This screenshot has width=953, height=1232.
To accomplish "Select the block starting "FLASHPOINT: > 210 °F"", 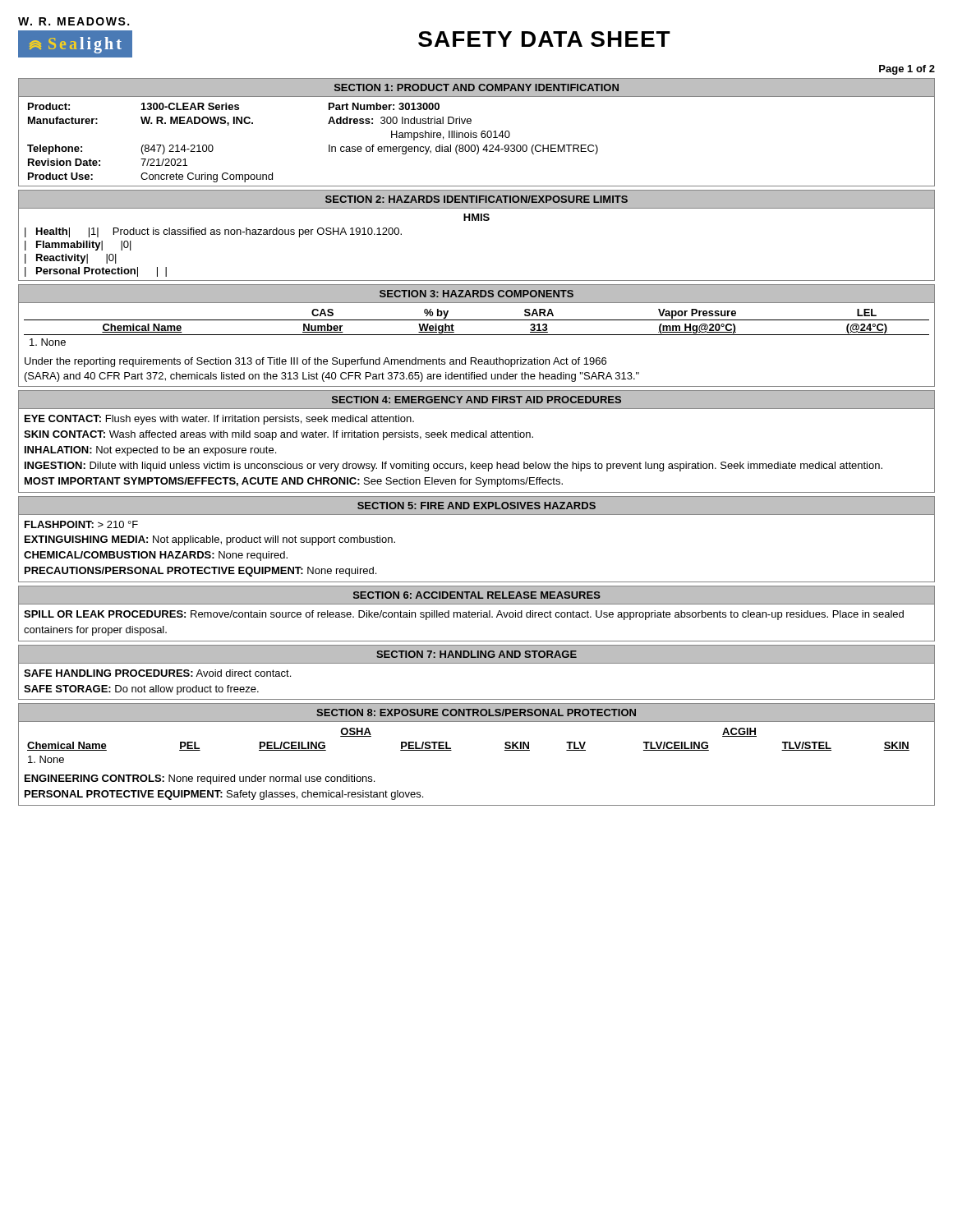I will pos(81,524).
